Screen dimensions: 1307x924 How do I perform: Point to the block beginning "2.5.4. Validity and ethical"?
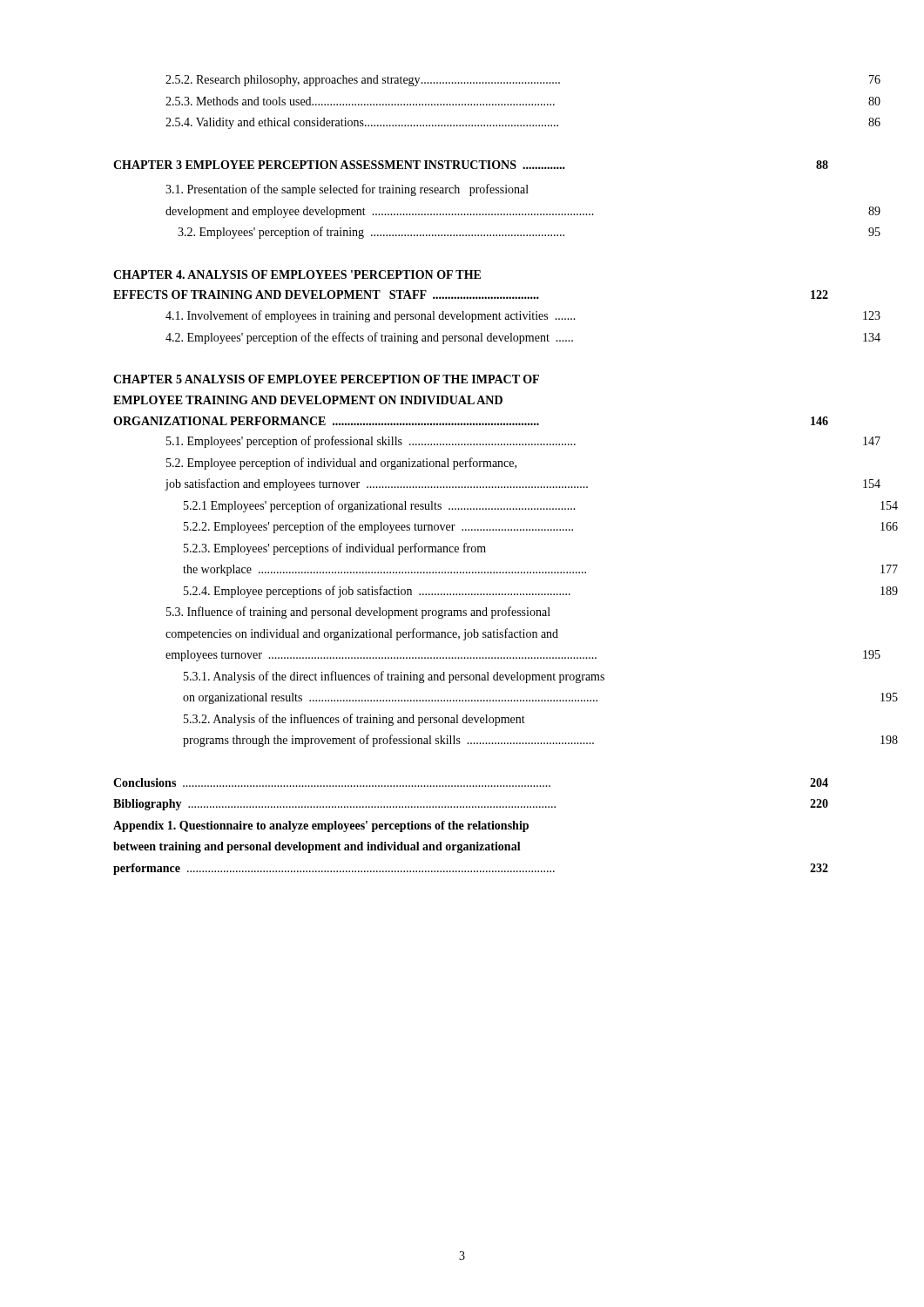(523, 123)
